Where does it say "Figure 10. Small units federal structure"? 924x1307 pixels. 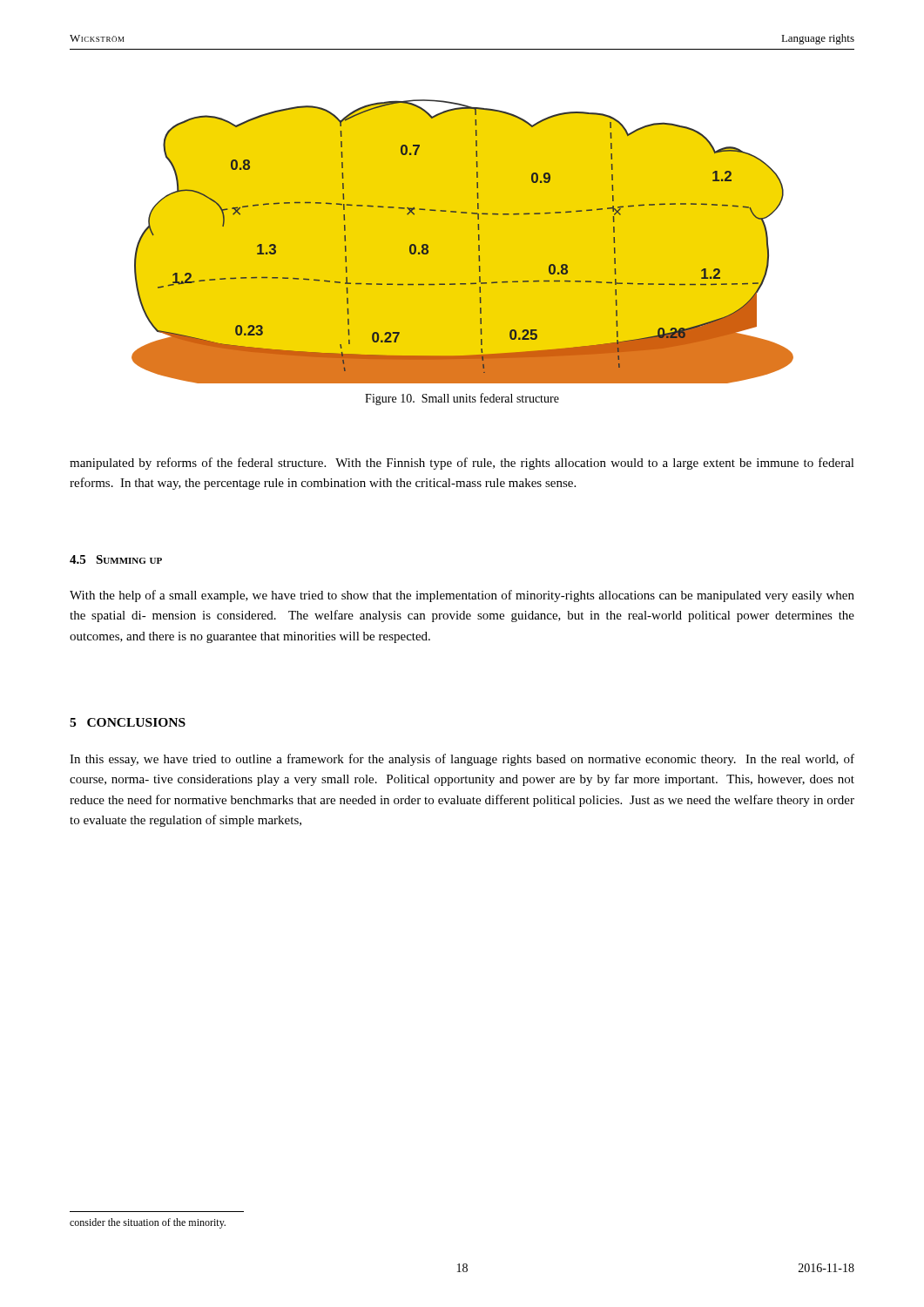(462, 399)
